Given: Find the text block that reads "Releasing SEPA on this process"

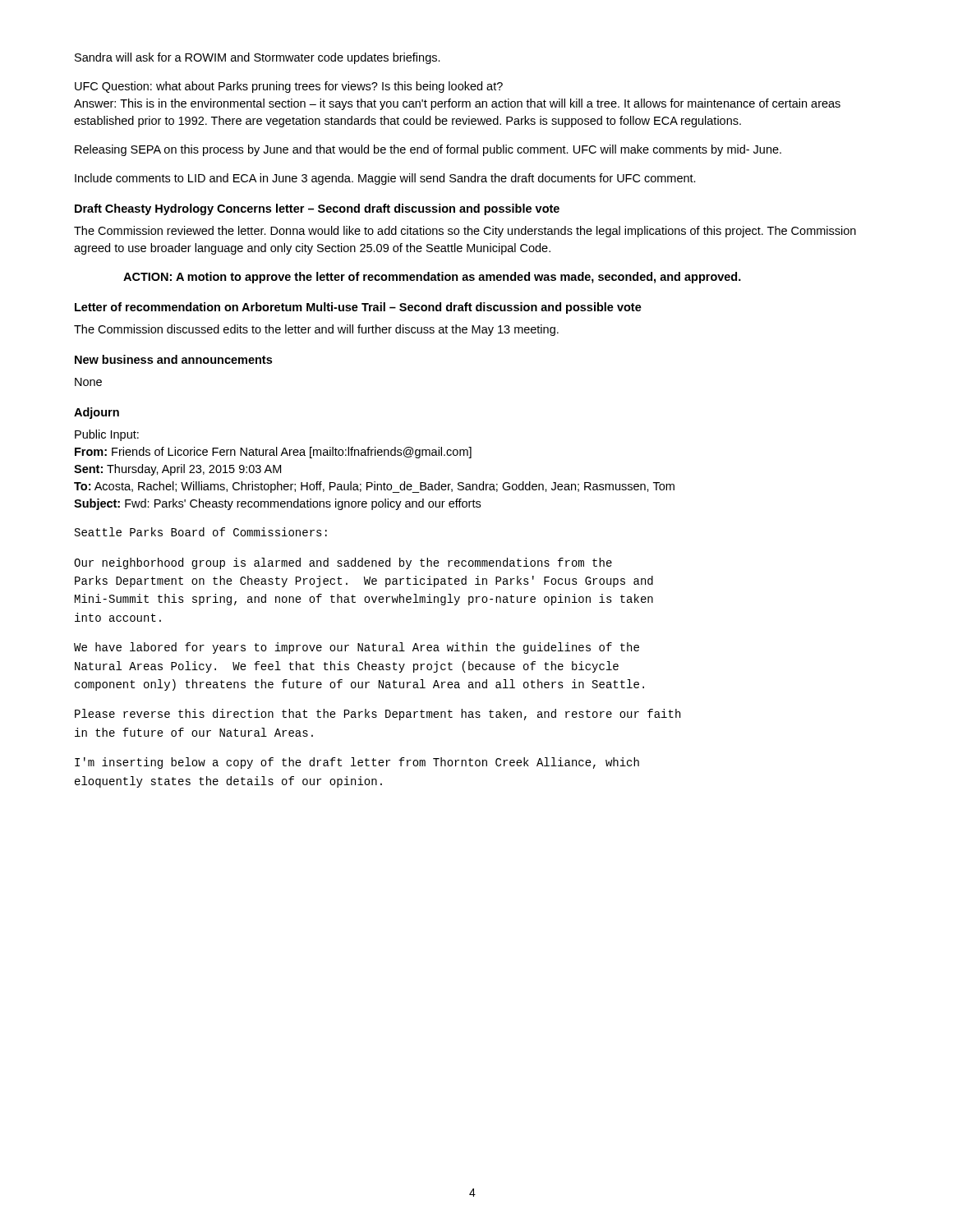Looking at the screenshot, I should (x=428, y=150).
